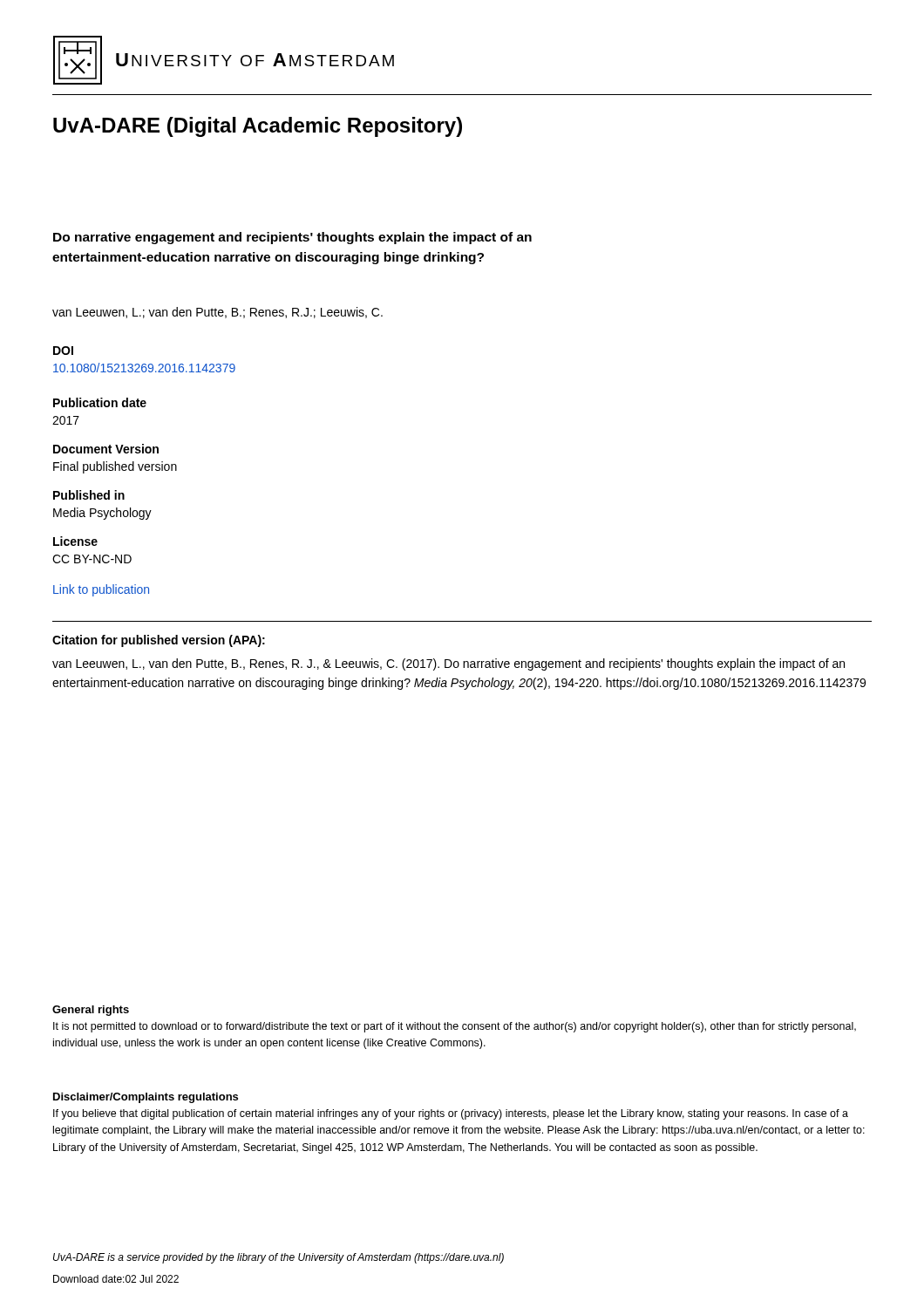This screenshot has width=924, height=1308.
Task: Find the block on this page that starts "It is not permitted to download or to"
Action: click(454, 1035)
